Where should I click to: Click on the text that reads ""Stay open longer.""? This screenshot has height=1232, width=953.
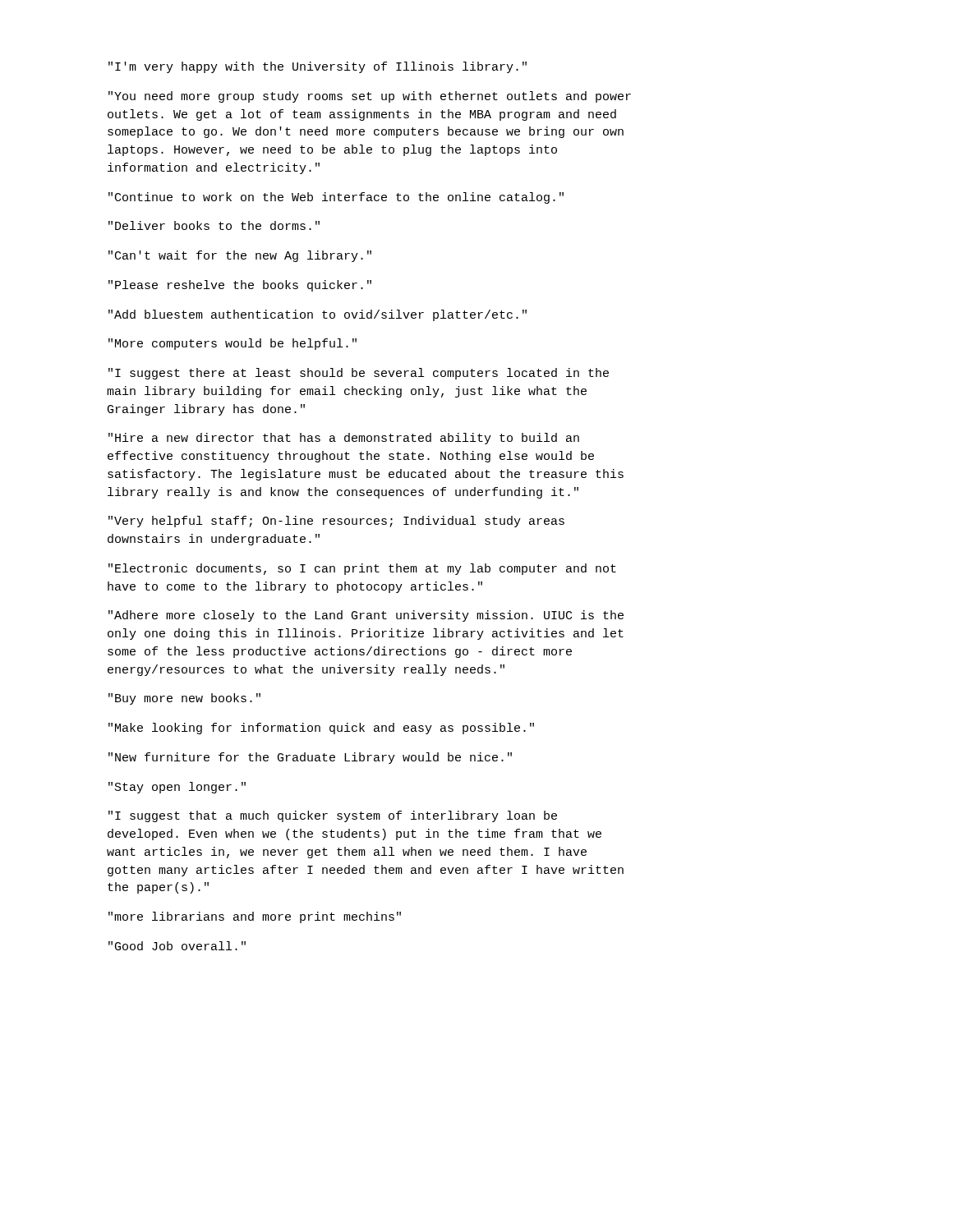[177, 788]
